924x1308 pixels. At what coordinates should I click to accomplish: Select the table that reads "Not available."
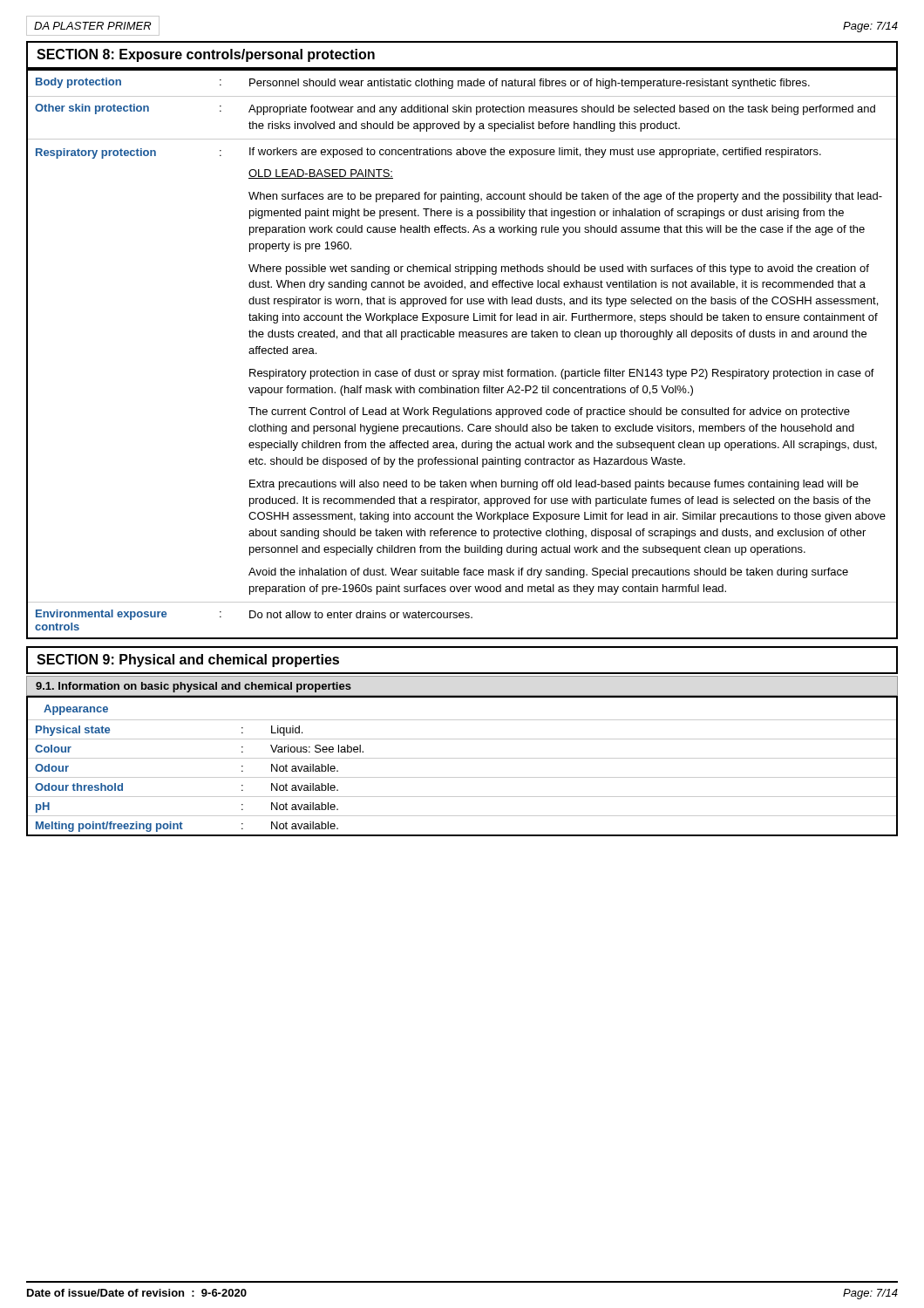[x=462, y=766]
